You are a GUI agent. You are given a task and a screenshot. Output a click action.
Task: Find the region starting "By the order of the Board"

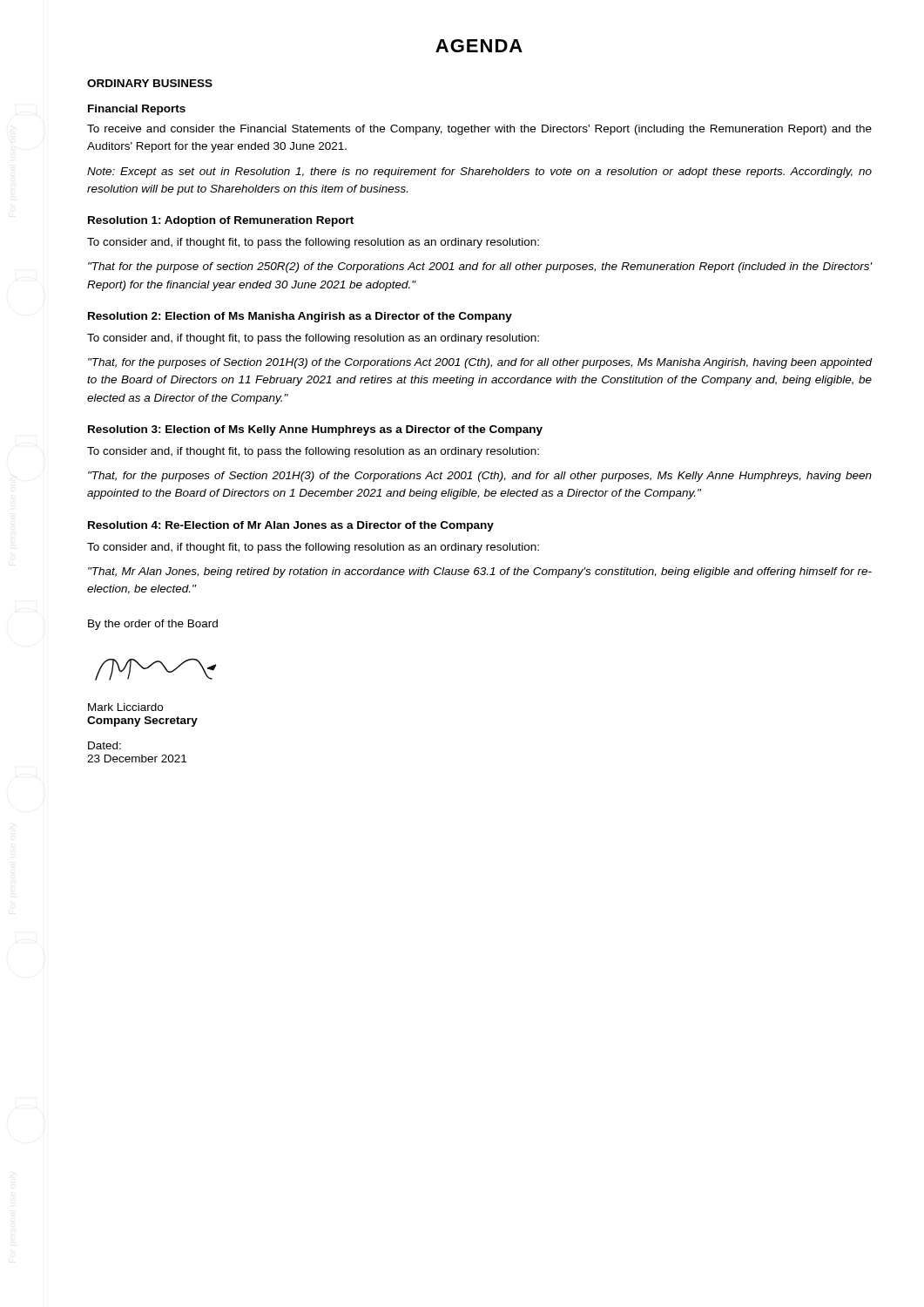click(x=153, y=624)
